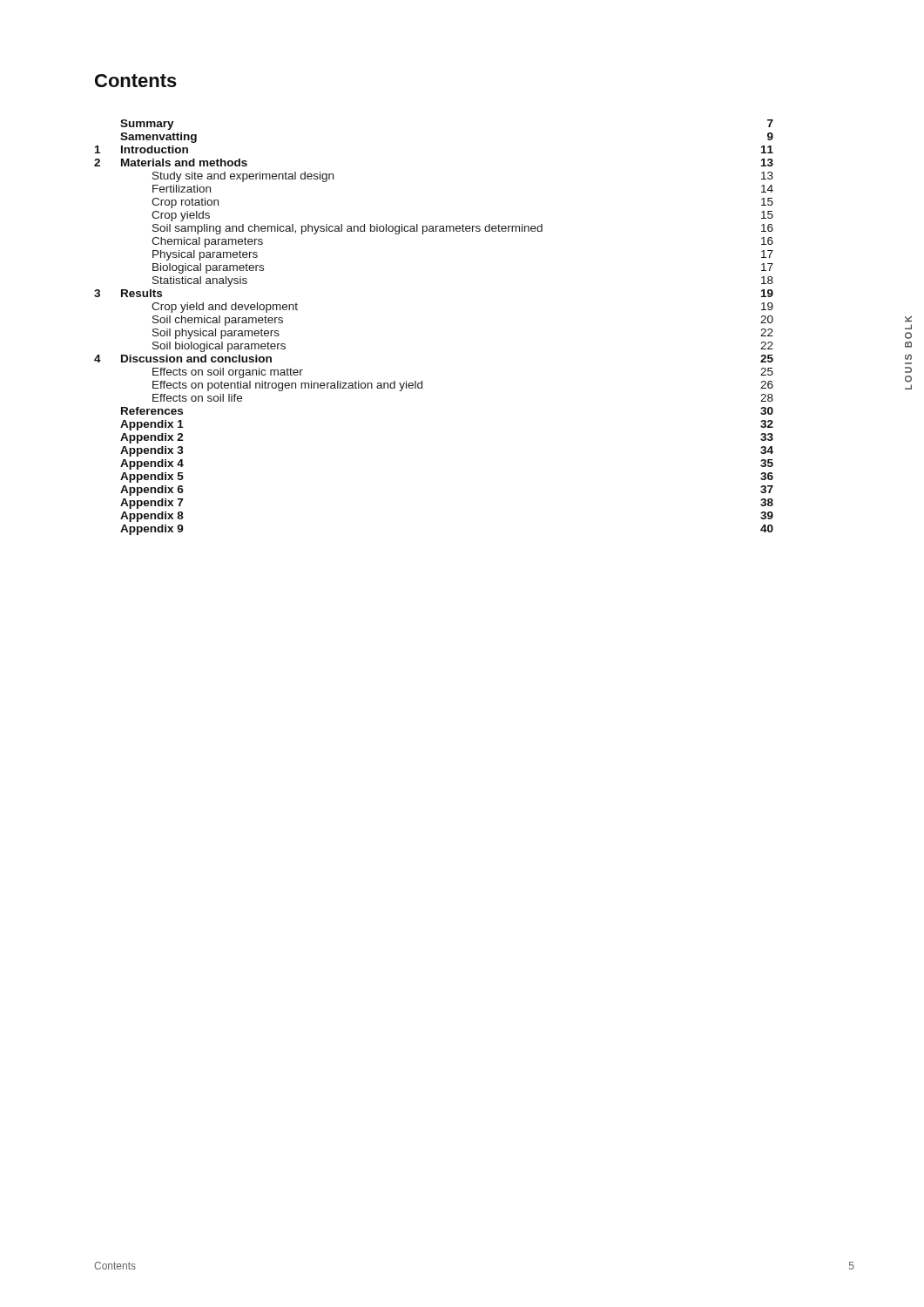The height and width of the screenshot is (1307, 924).
Task: Locate the element starting "Effects on soil life 28"
Action: (199, 398)
